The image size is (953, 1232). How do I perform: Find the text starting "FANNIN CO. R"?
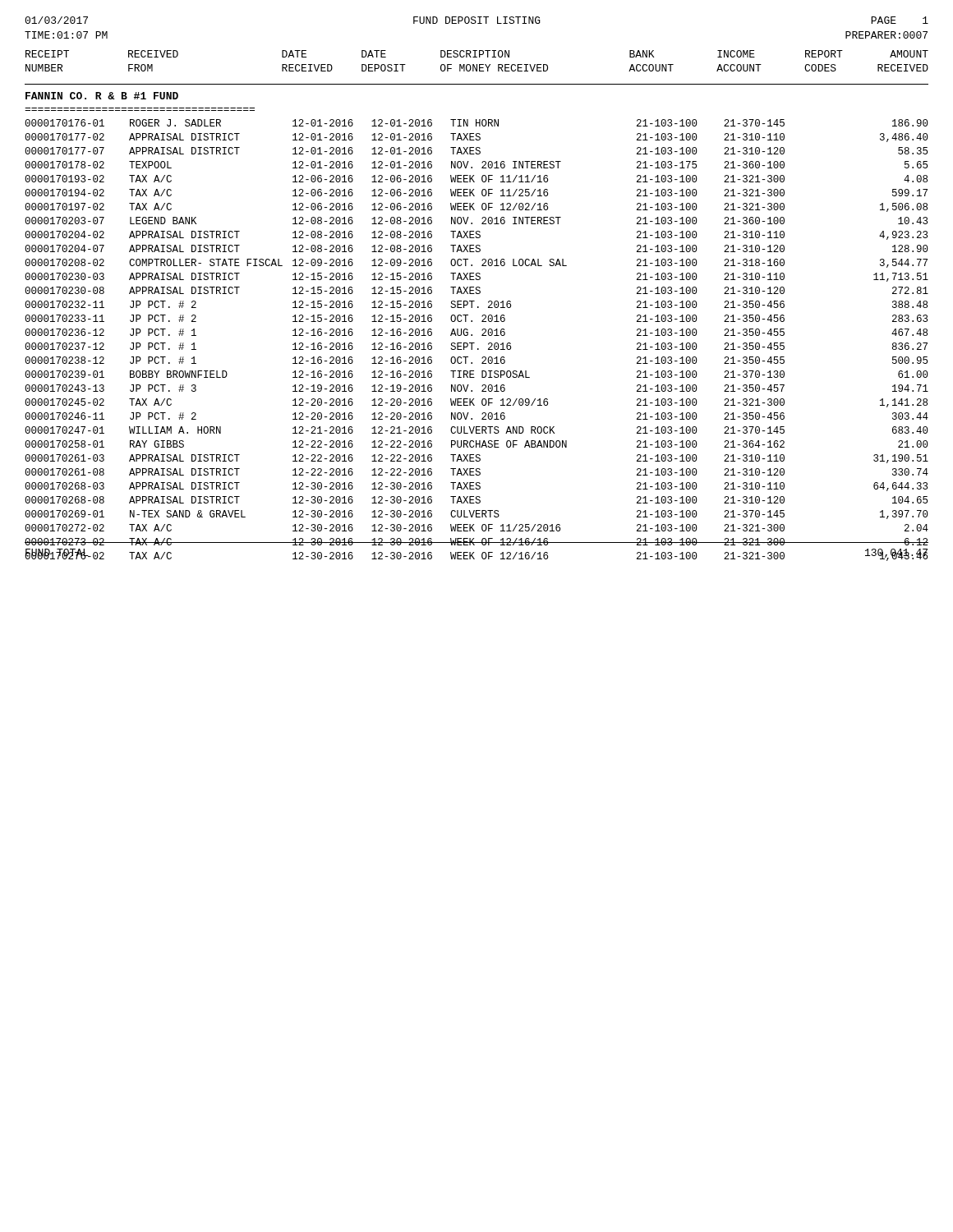pos(102,96)
